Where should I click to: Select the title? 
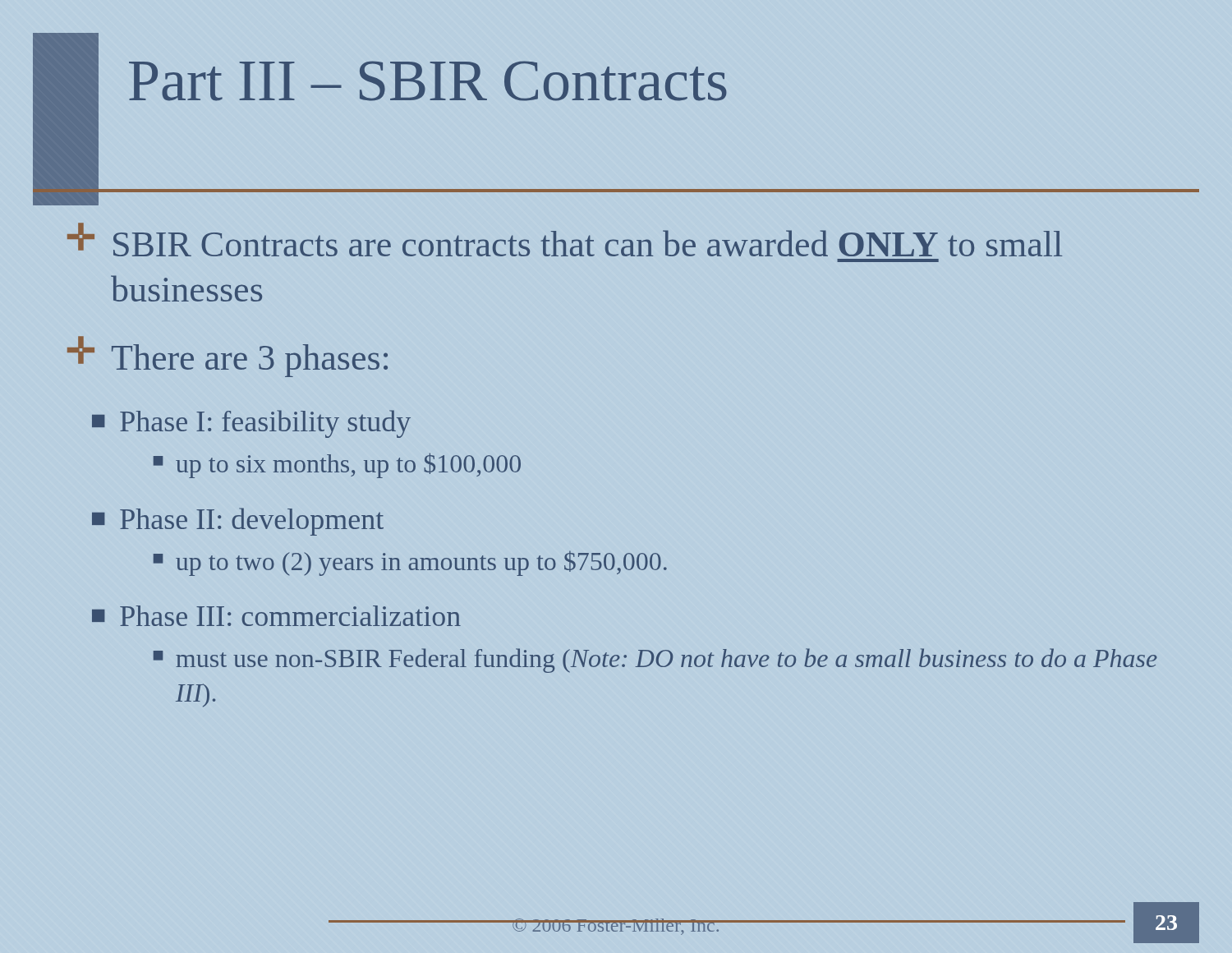[x=428, y=81]
